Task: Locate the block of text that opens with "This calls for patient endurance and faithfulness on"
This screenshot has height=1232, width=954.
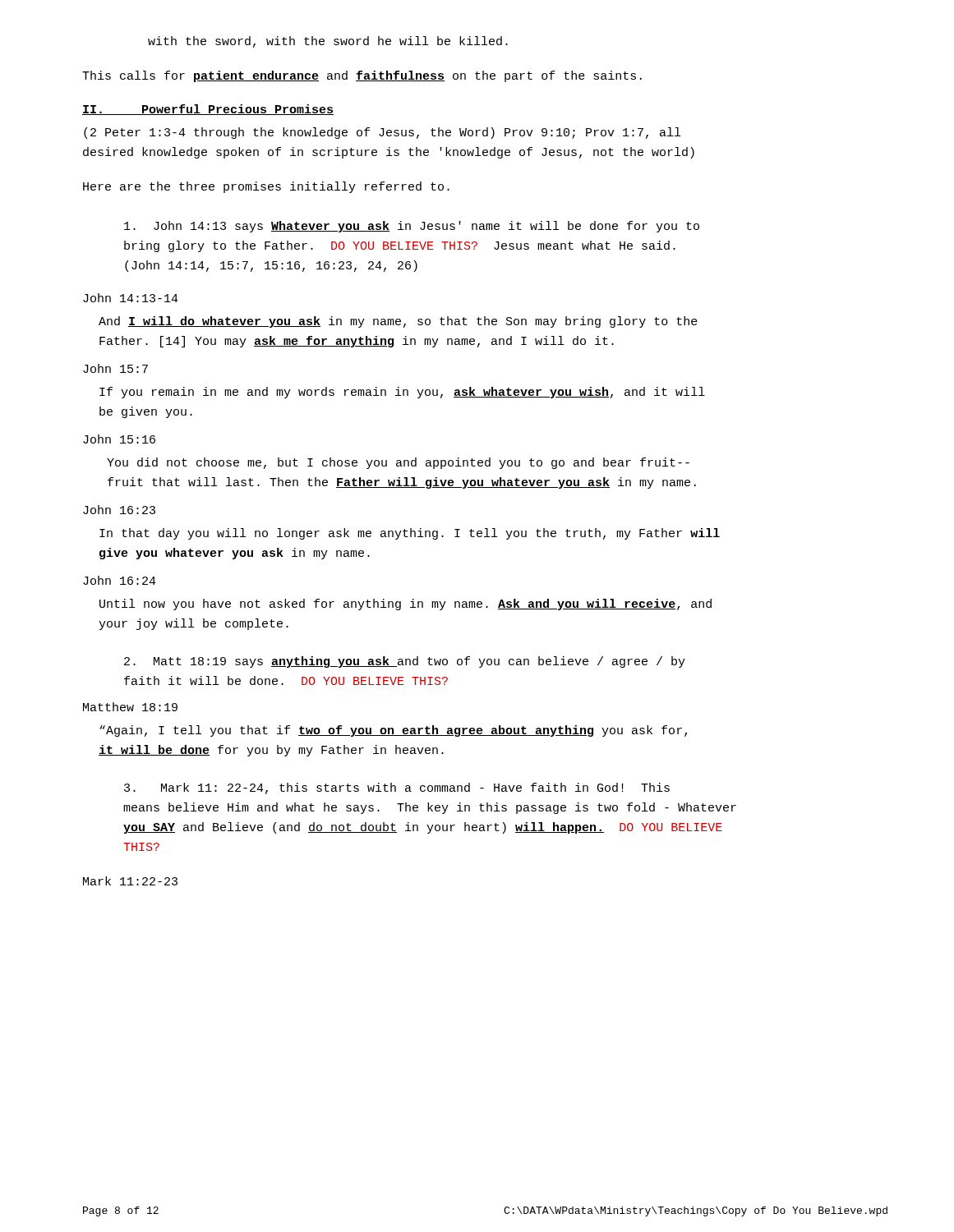Action: (363, 77)
